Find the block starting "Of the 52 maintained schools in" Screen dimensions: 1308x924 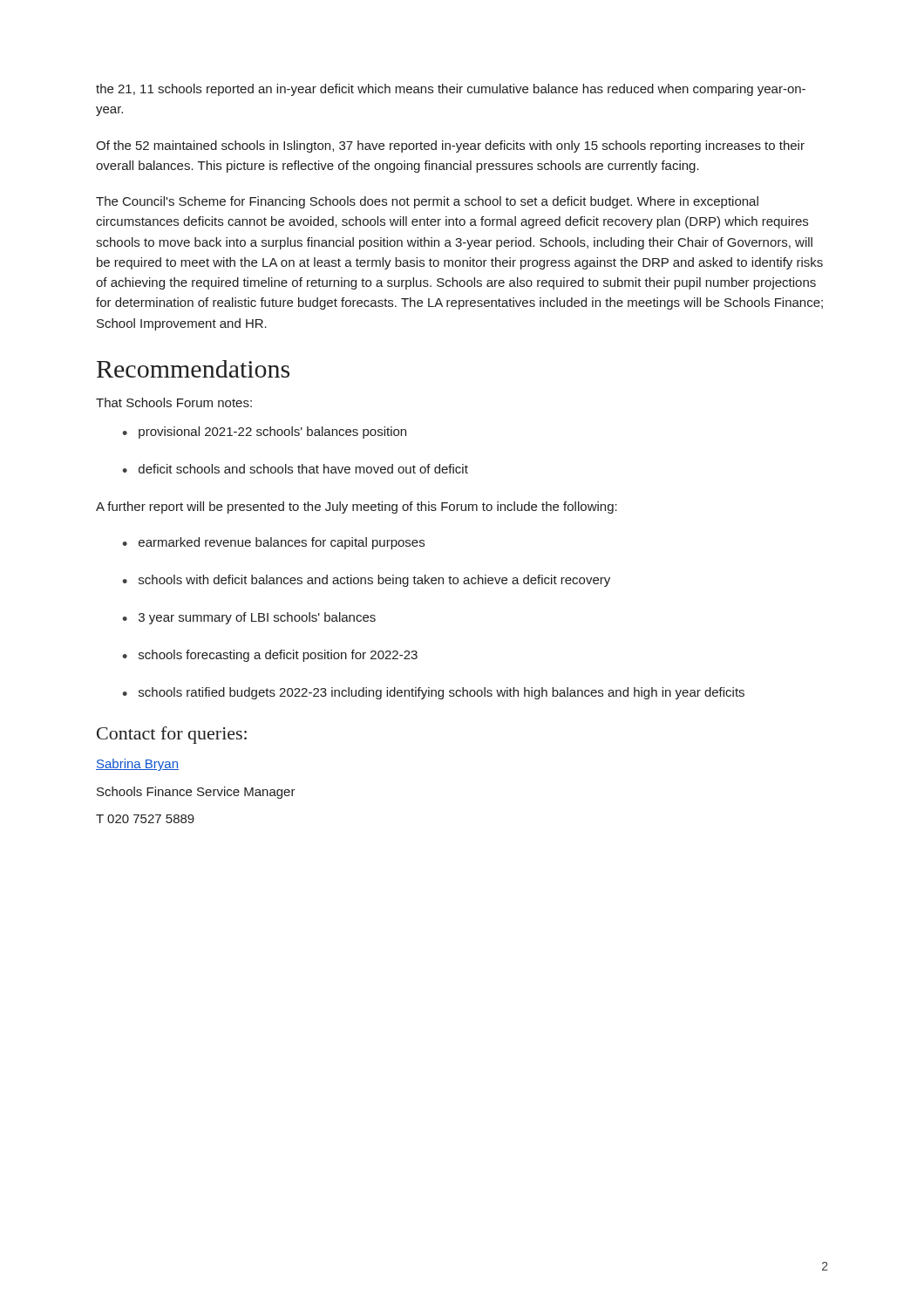pos(450,155)
